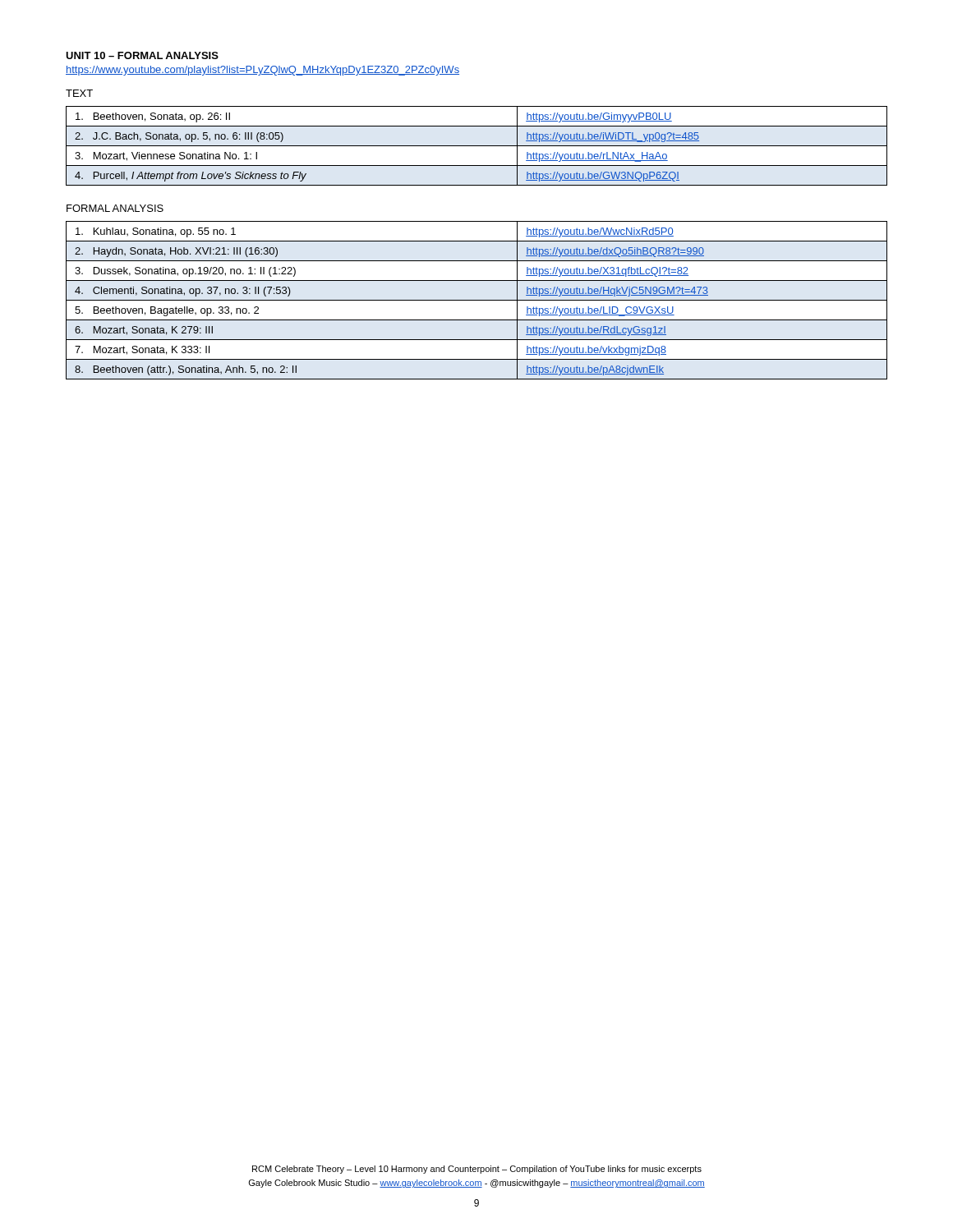Select the table that reads "1. Beethoven, Sonata,"
The image size is (953, 1232).
click(x=476, y=146)
